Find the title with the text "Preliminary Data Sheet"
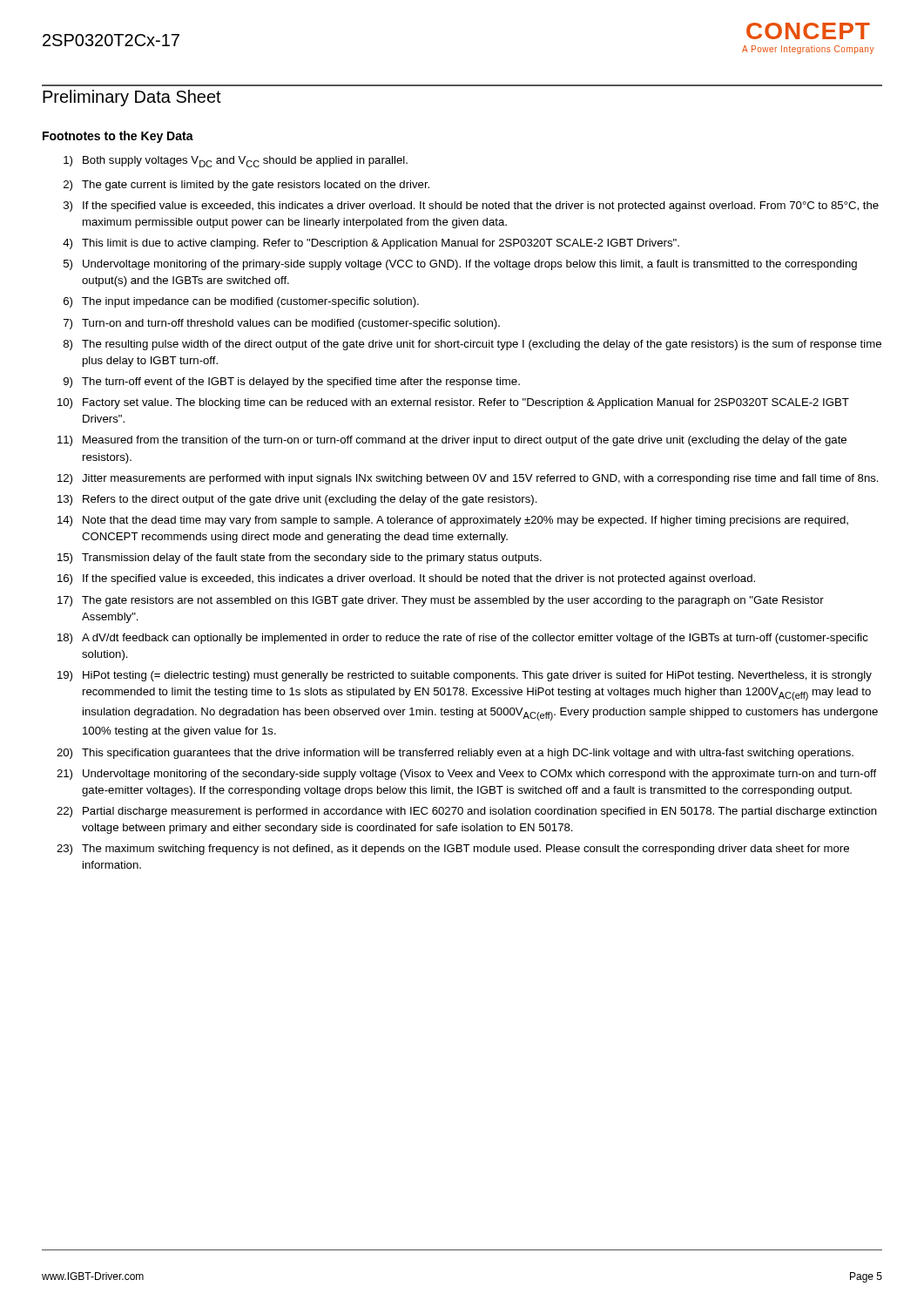 point(131,97)
